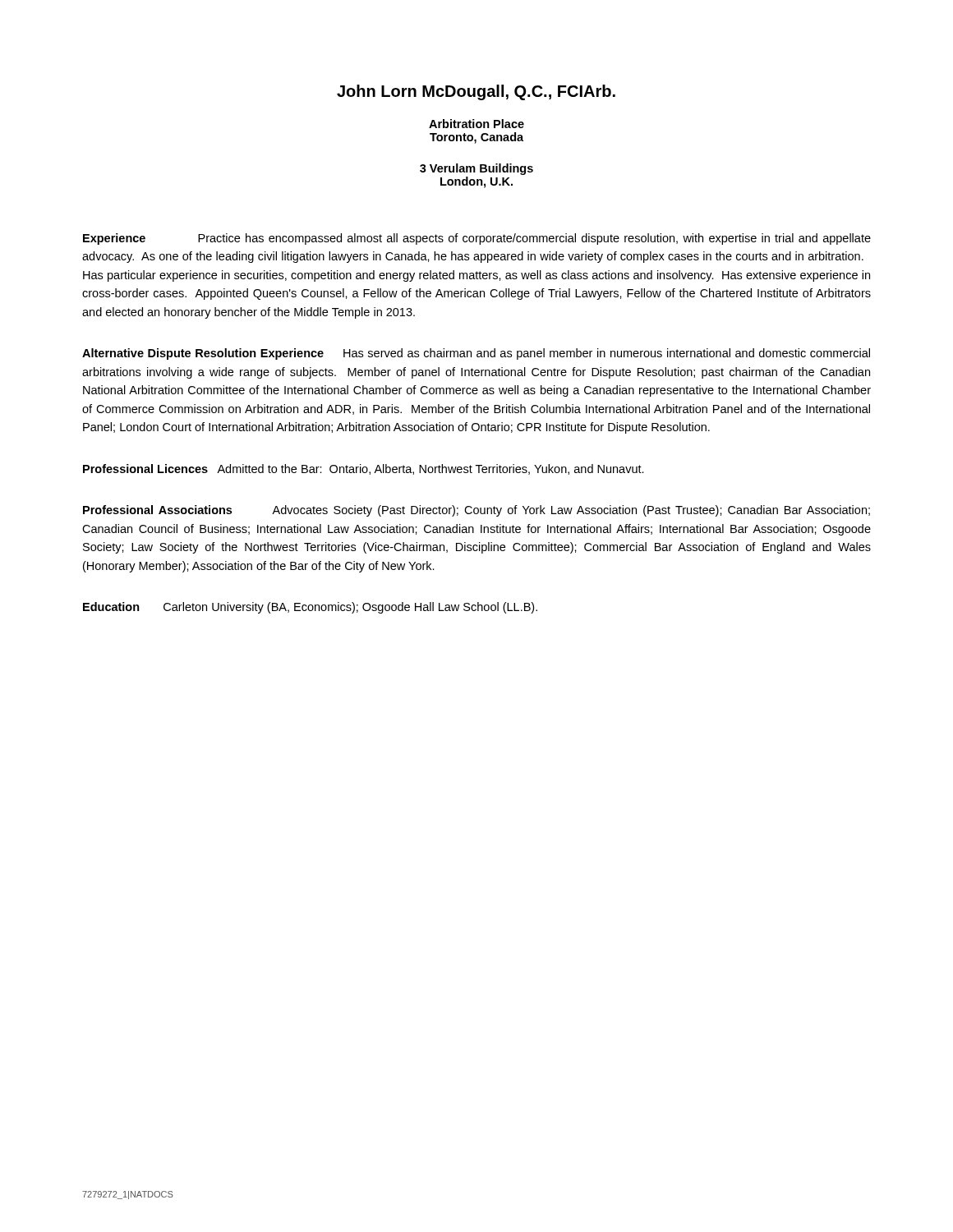
Task: Point to the region starting "Professional Associations Advocates Society"
Action: point(476,538)
